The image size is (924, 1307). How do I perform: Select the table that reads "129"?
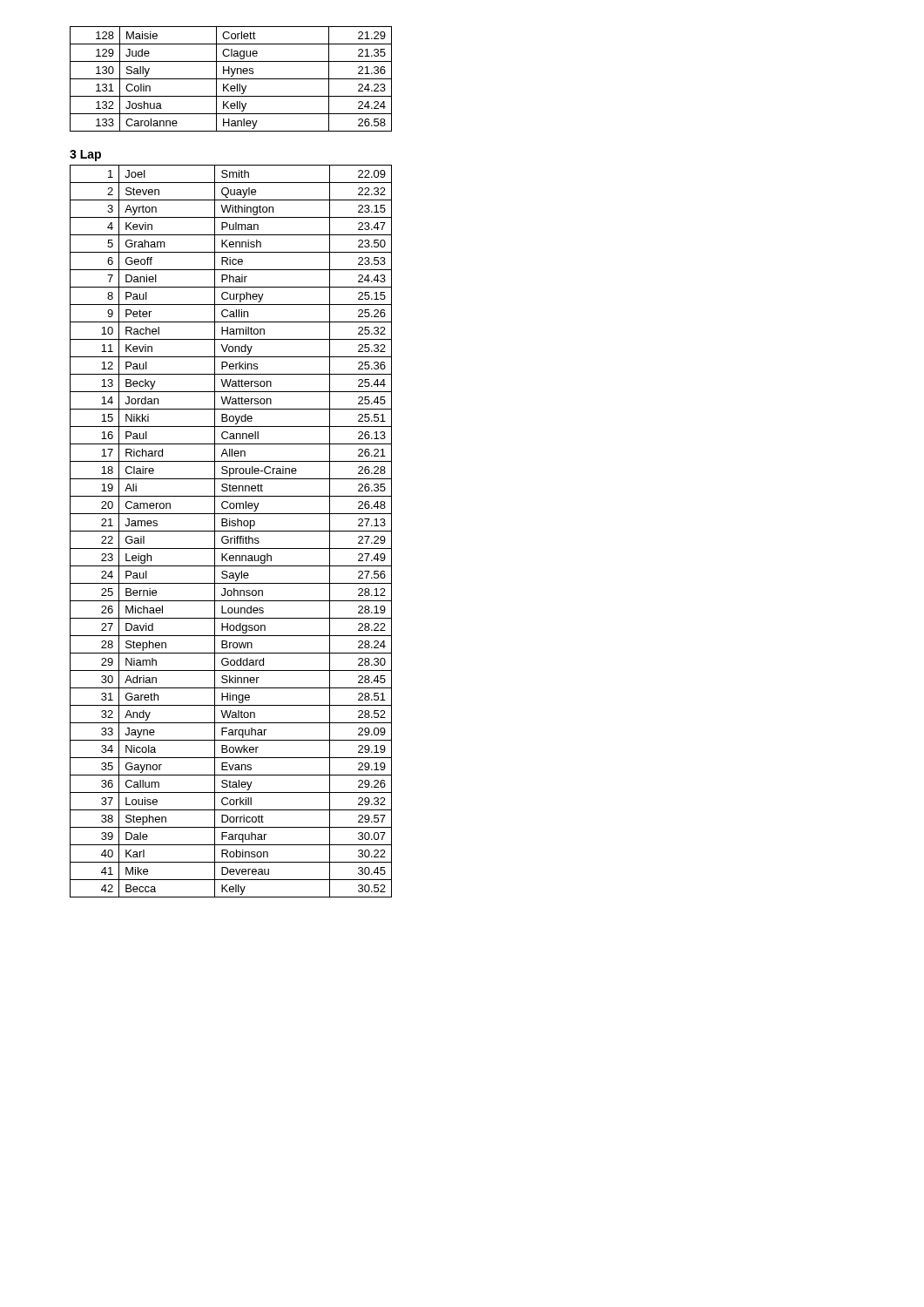tap(231, 79)
